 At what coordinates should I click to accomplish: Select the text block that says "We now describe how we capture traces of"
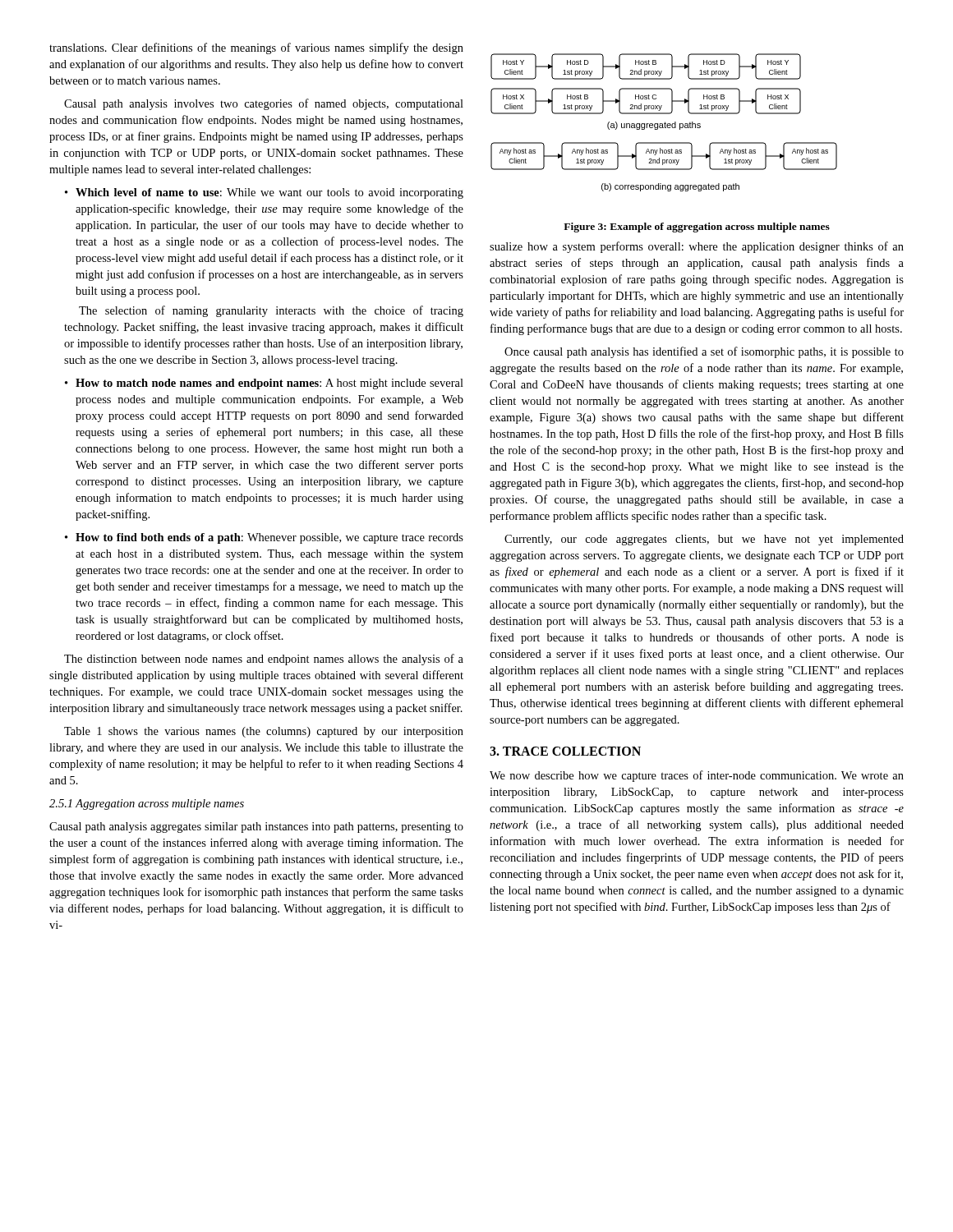(697, 841)
